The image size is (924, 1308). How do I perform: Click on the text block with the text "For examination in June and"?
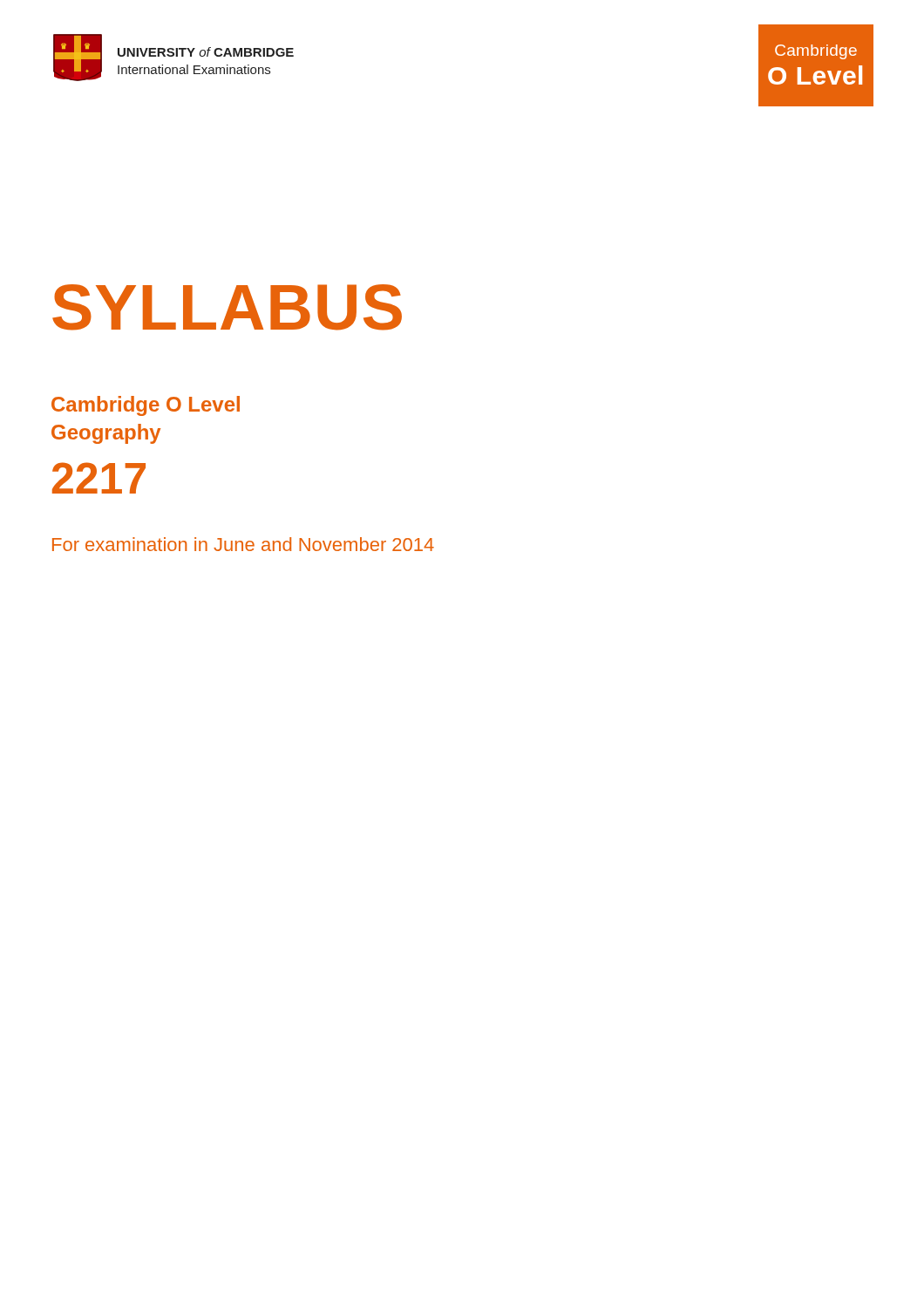click(x=242, y=545)
